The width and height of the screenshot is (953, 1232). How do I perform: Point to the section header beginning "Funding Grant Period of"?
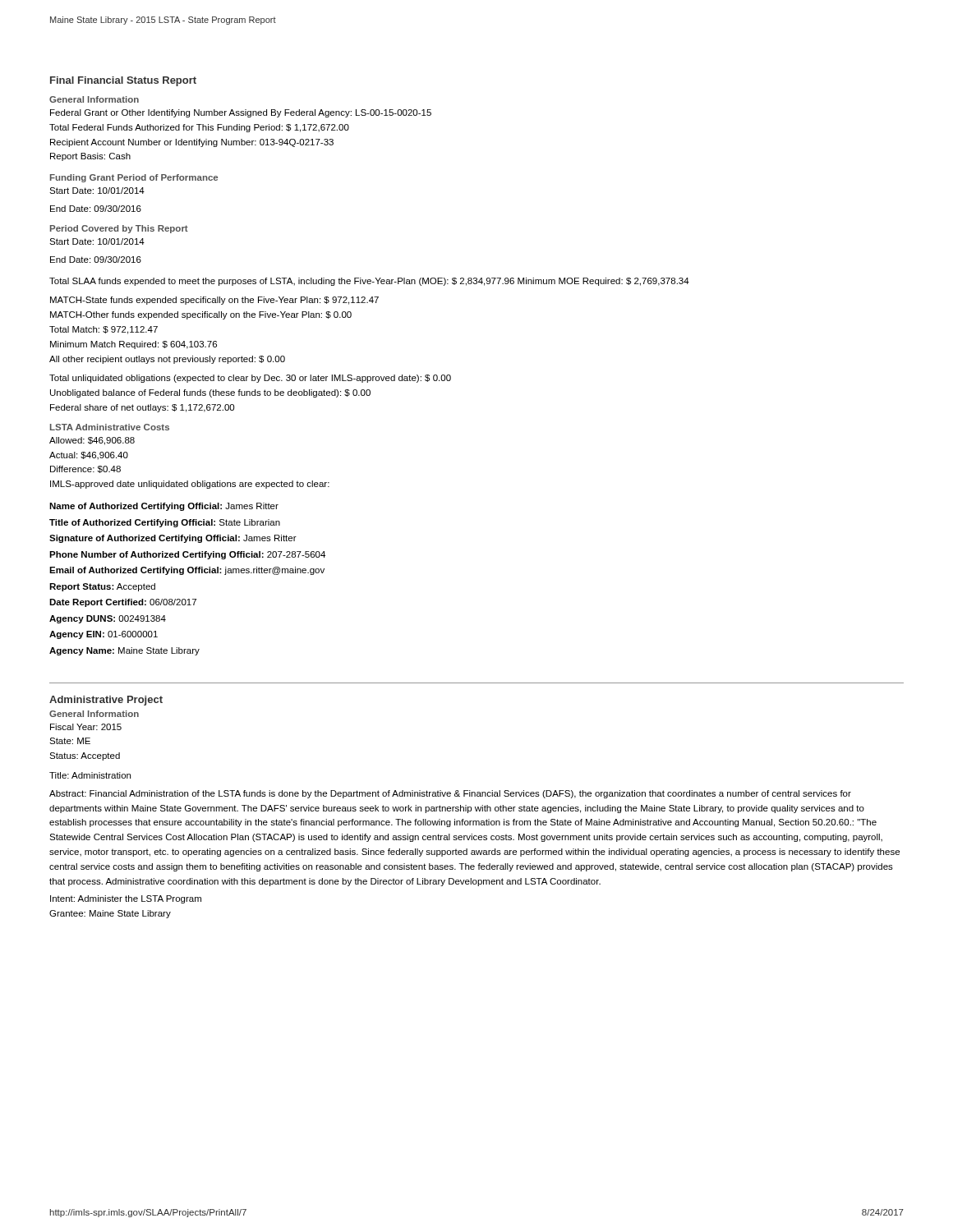134,178
